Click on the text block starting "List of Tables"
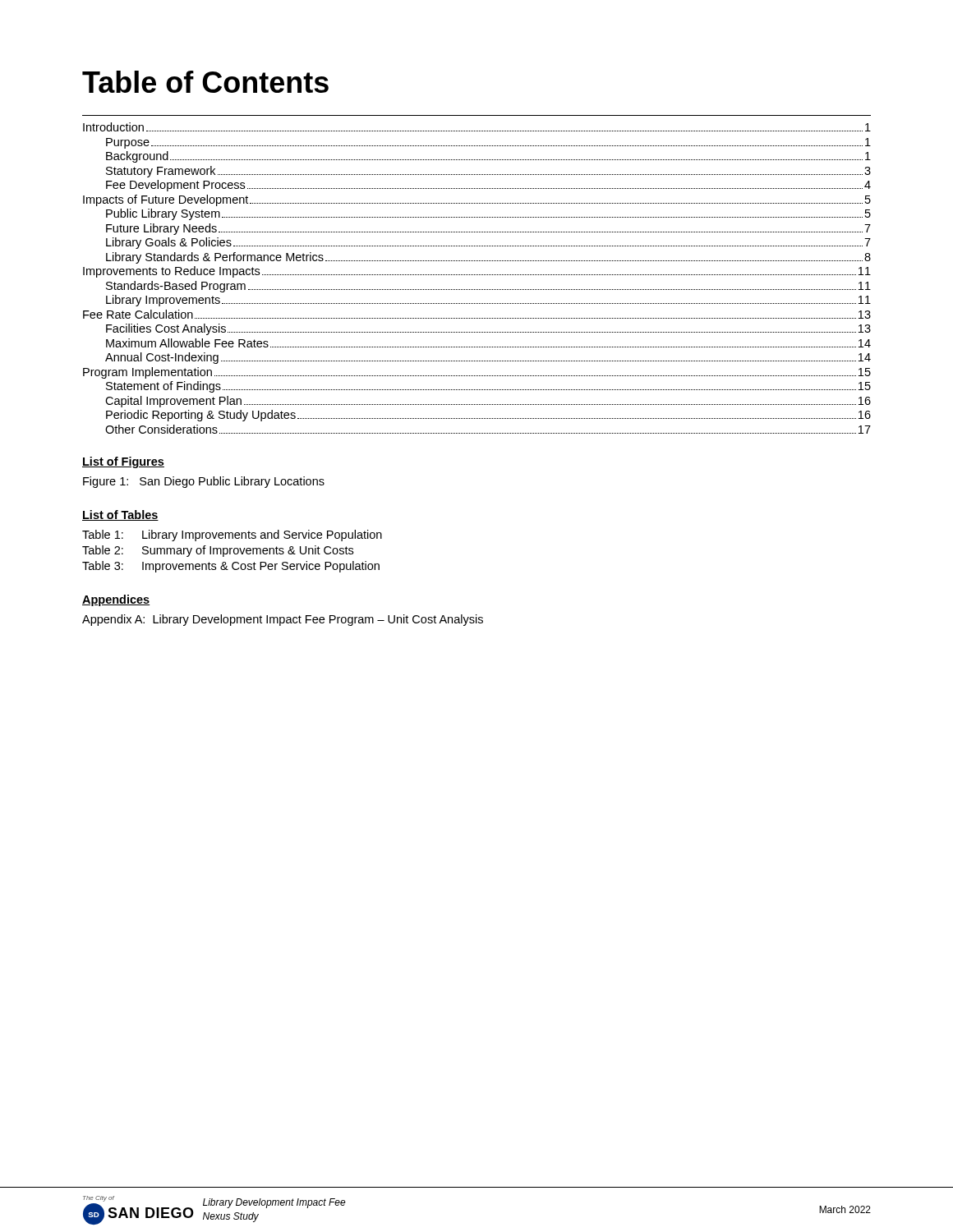 tap(120, 515)
